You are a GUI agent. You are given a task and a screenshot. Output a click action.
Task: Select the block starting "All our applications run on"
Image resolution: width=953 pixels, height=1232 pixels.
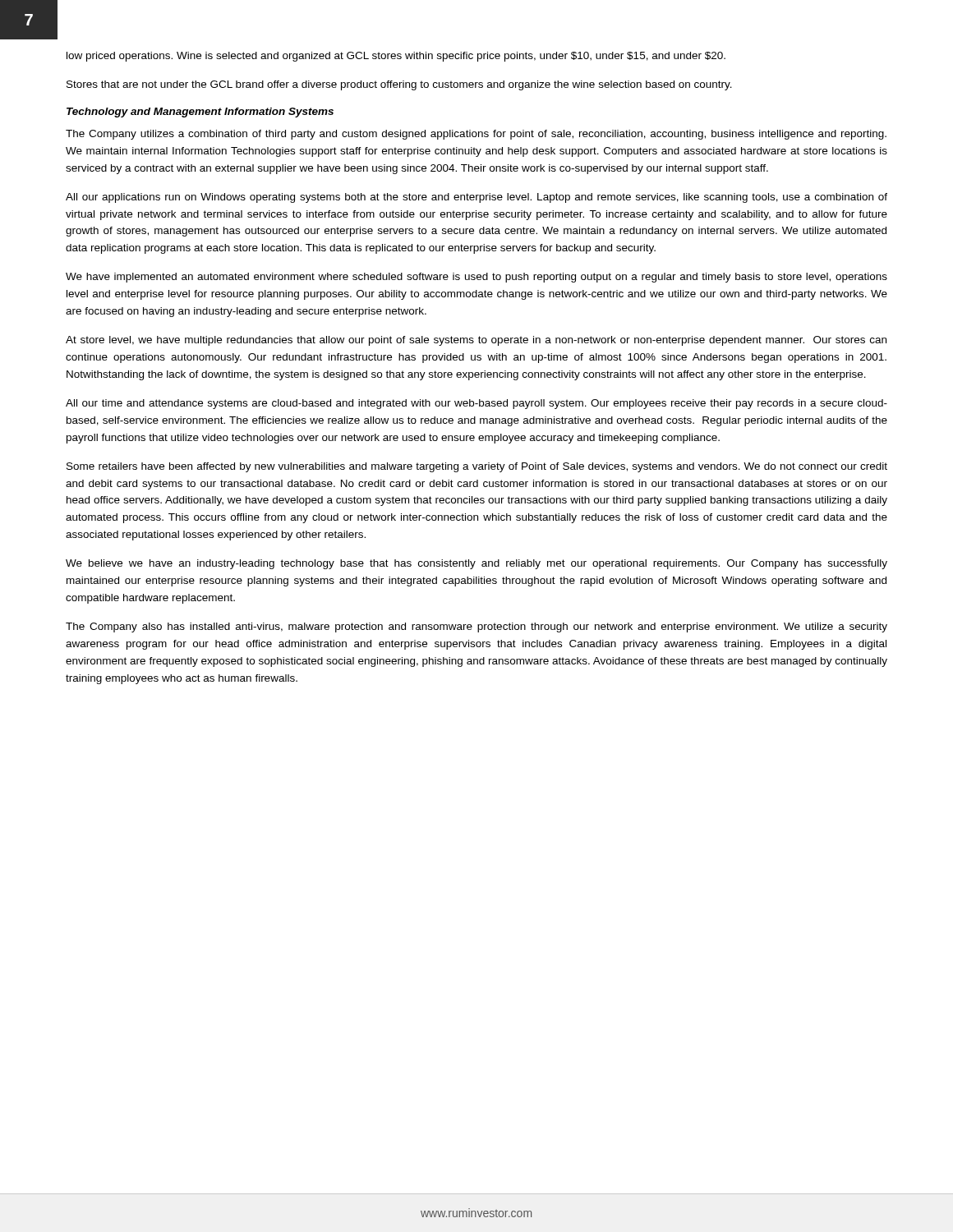tap(476, 222)
